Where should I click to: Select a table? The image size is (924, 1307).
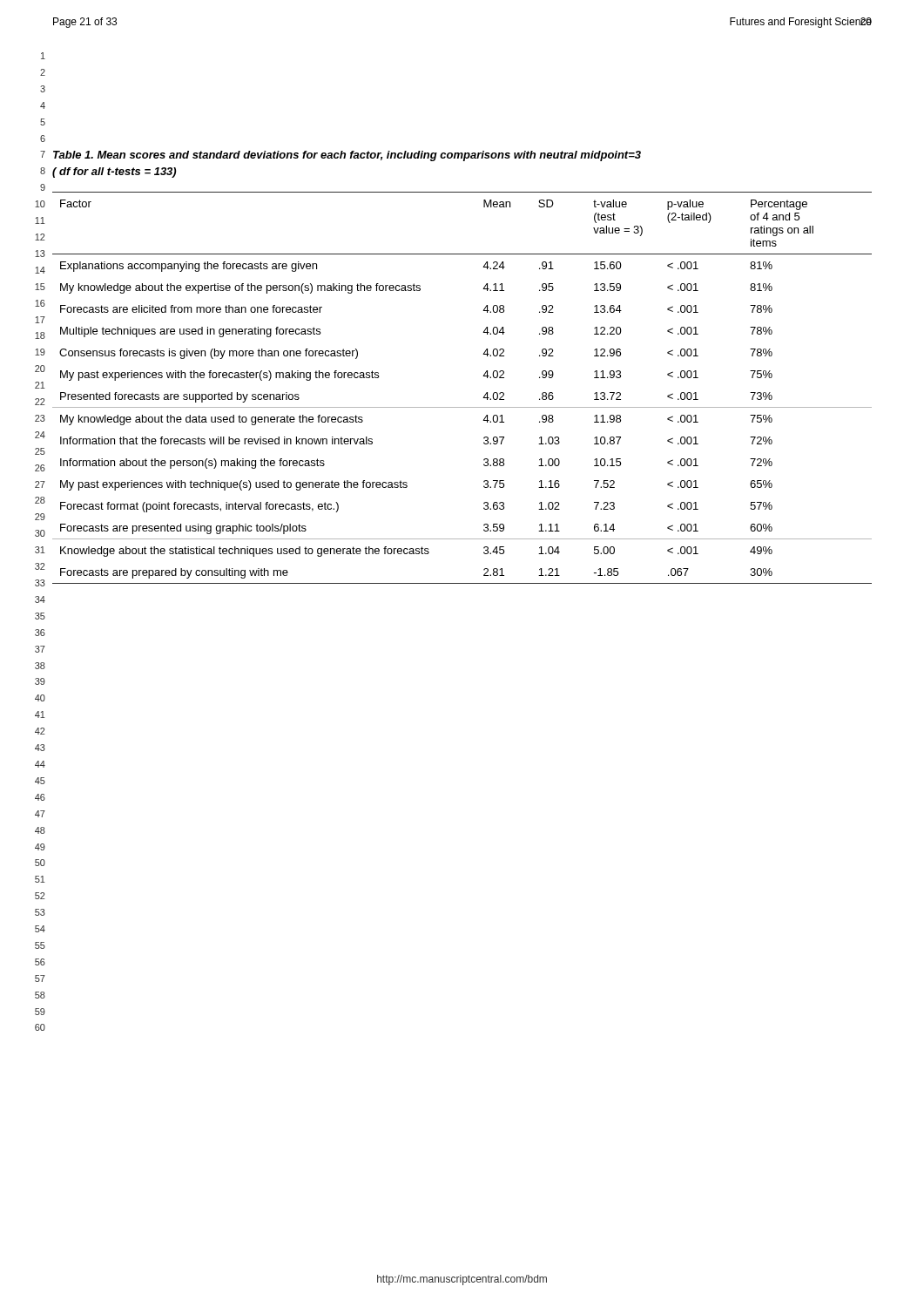click(x=462, y=388)
